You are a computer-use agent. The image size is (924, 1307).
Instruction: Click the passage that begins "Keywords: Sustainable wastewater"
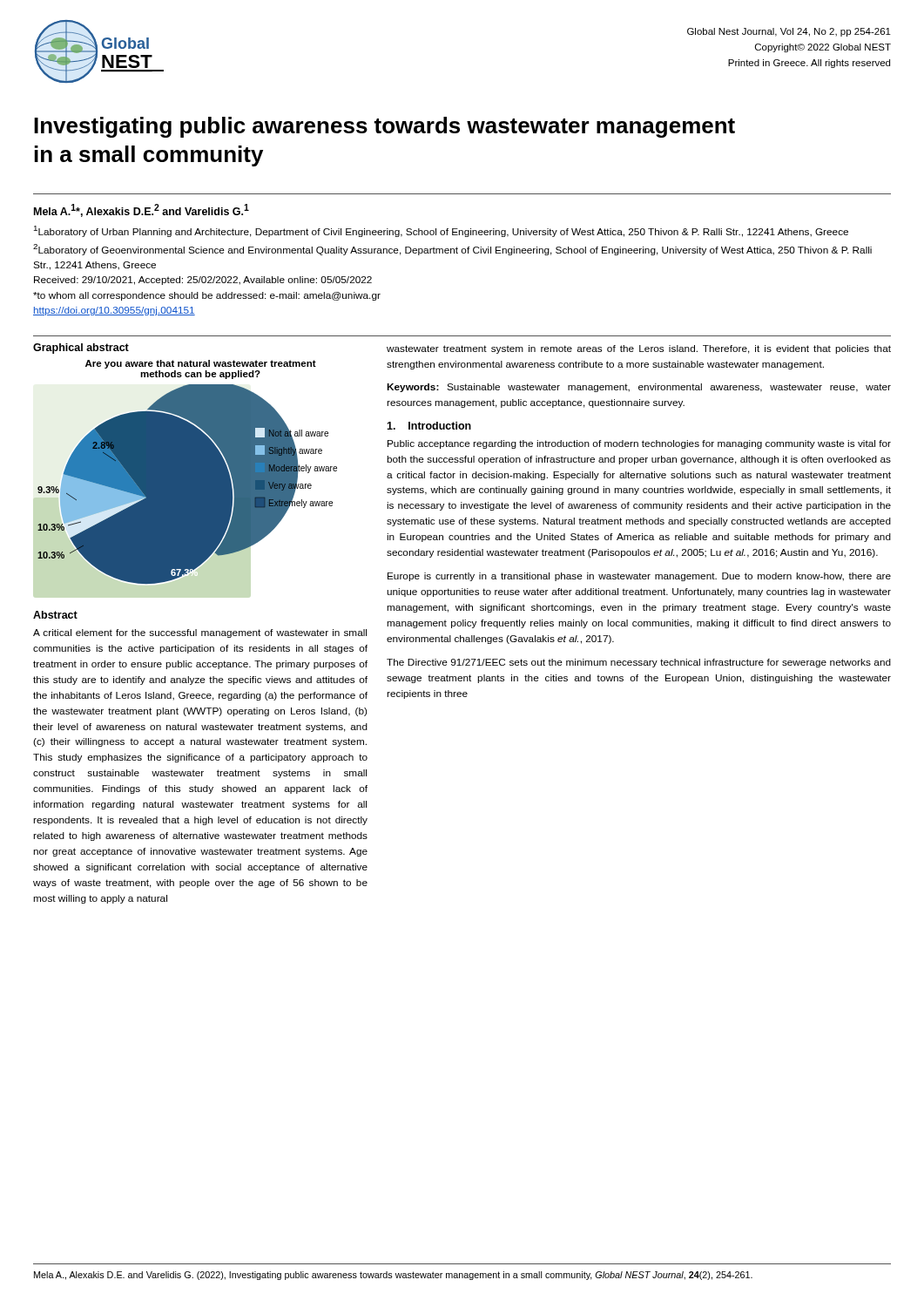click(639, 395)
